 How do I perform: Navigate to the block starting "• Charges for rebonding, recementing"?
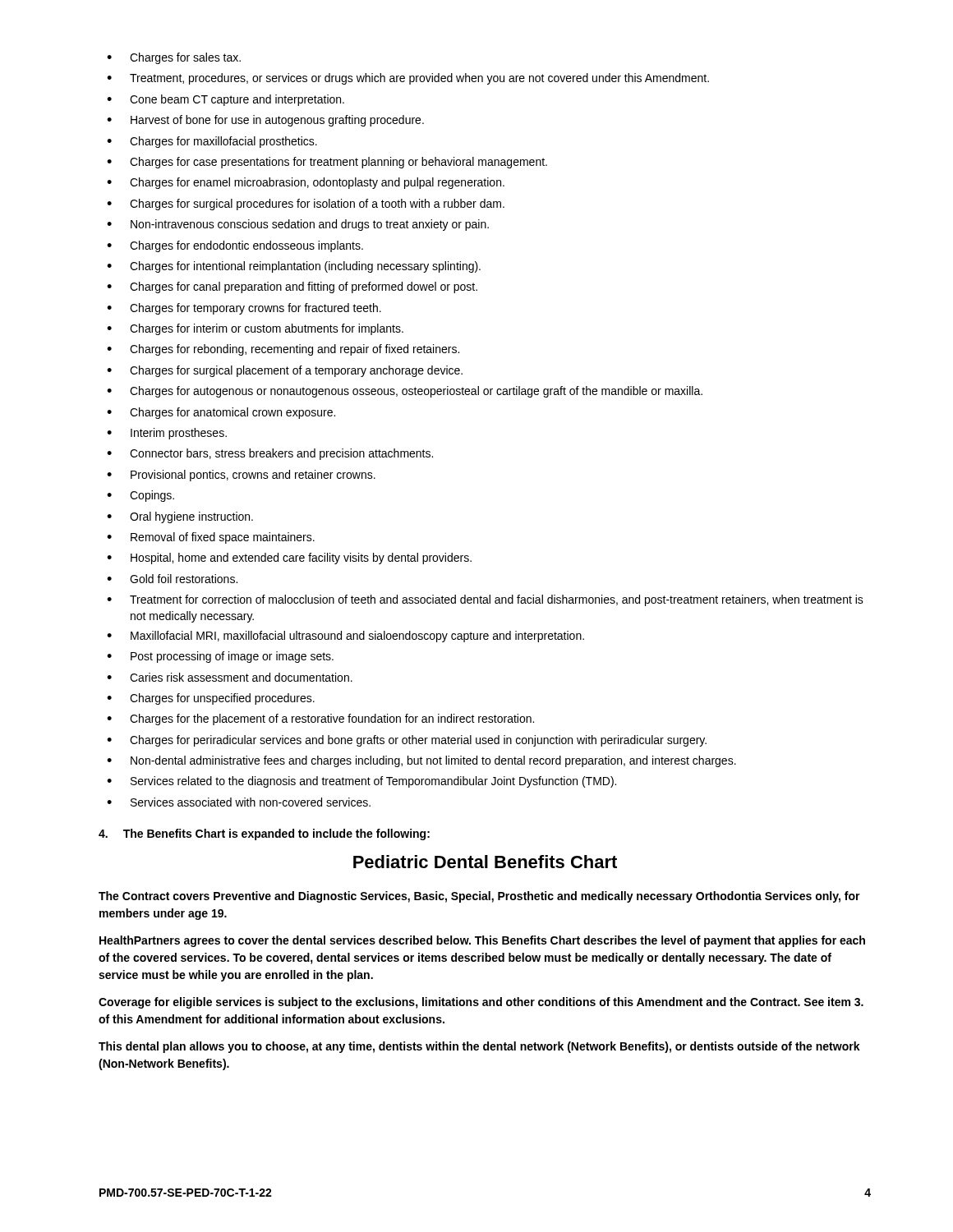click(283, 350)
